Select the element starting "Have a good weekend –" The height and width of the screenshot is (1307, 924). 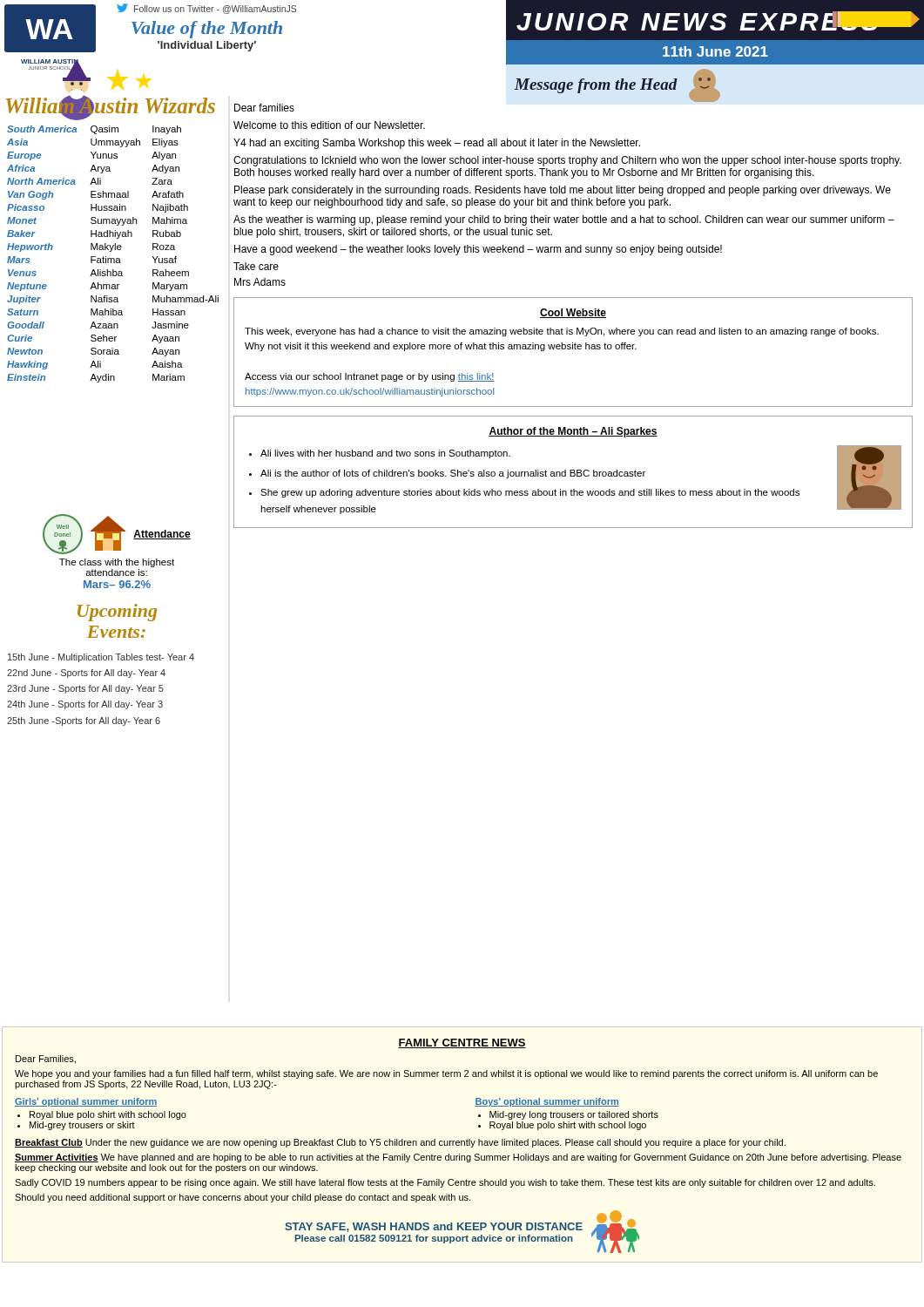478,249
